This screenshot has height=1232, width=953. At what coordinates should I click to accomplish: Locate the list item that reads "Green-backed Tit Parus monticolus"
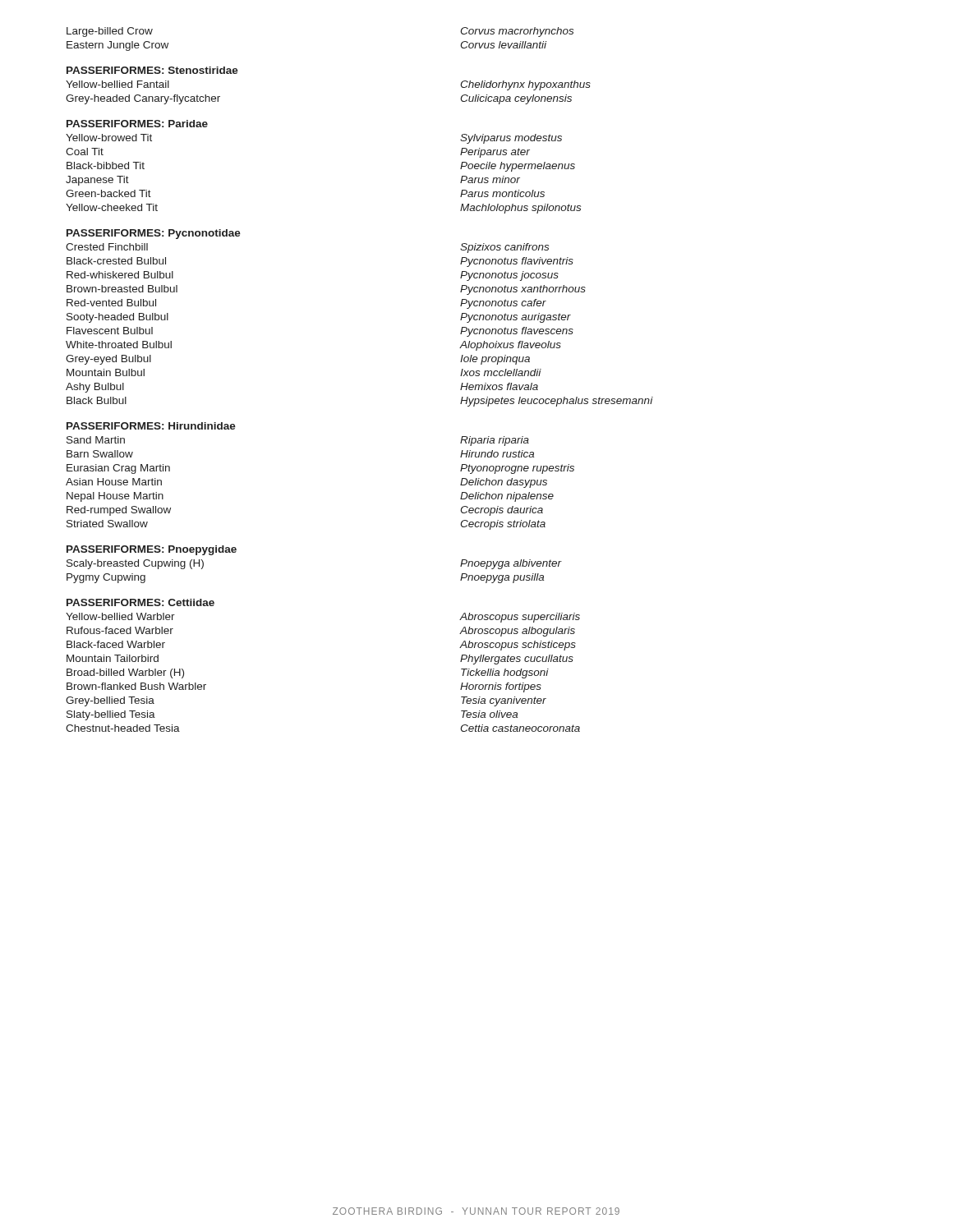476,193
